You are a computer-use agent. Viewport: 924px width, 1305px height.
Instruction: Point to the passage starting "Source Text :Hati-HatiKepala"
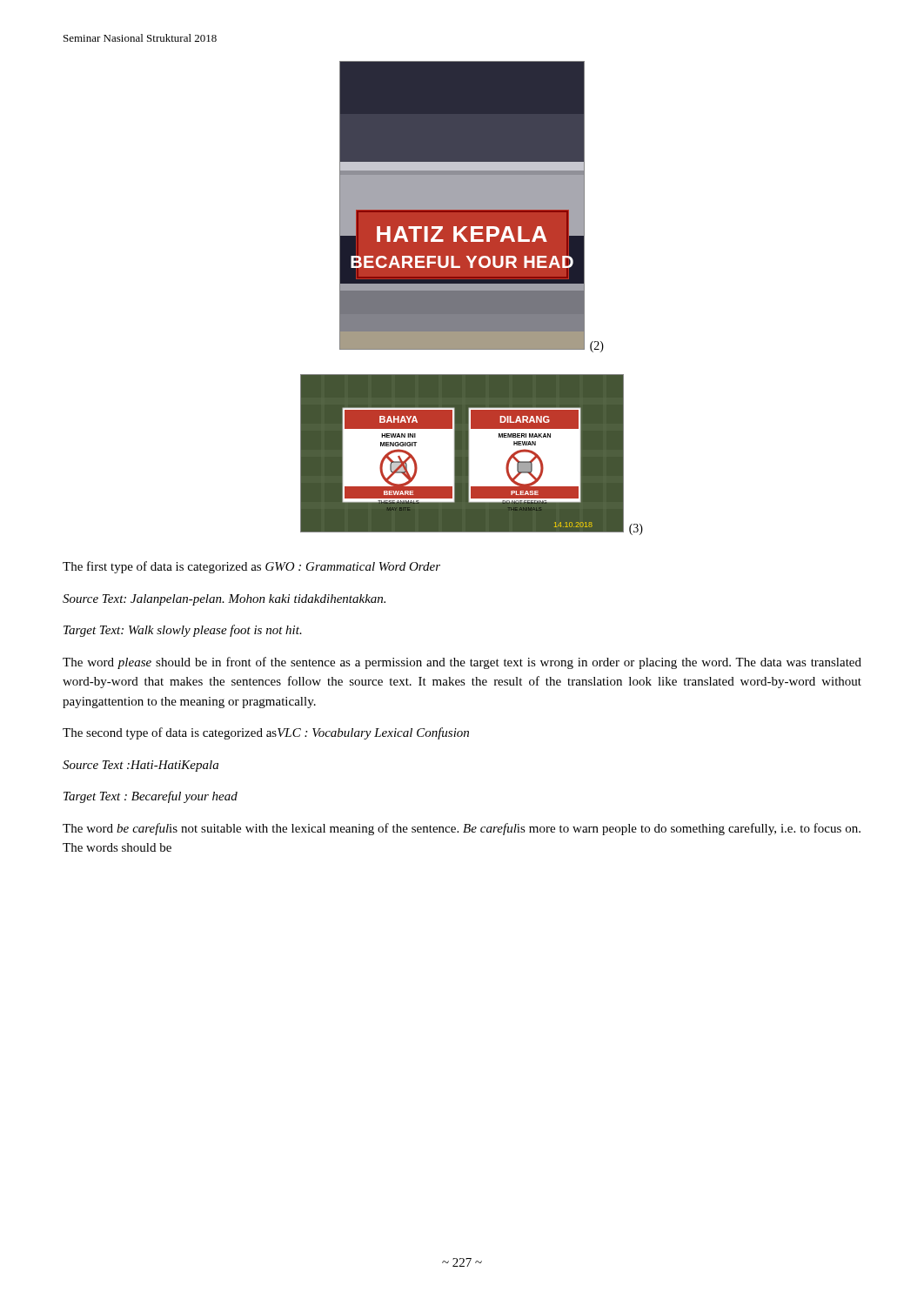141,764
